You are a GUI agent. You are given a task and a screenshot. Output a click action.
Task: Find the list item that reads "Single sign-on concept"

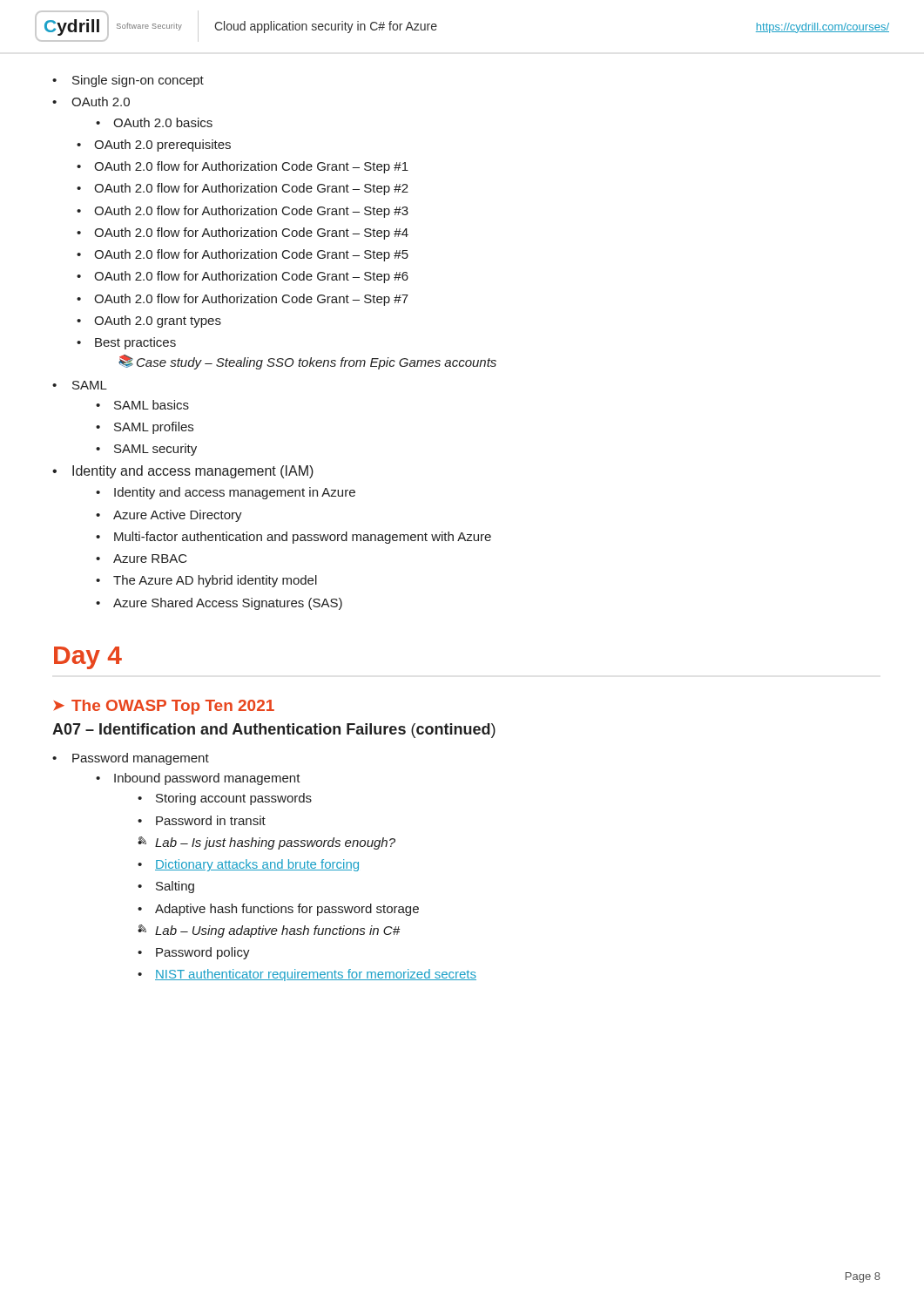[x=128, y=81]
